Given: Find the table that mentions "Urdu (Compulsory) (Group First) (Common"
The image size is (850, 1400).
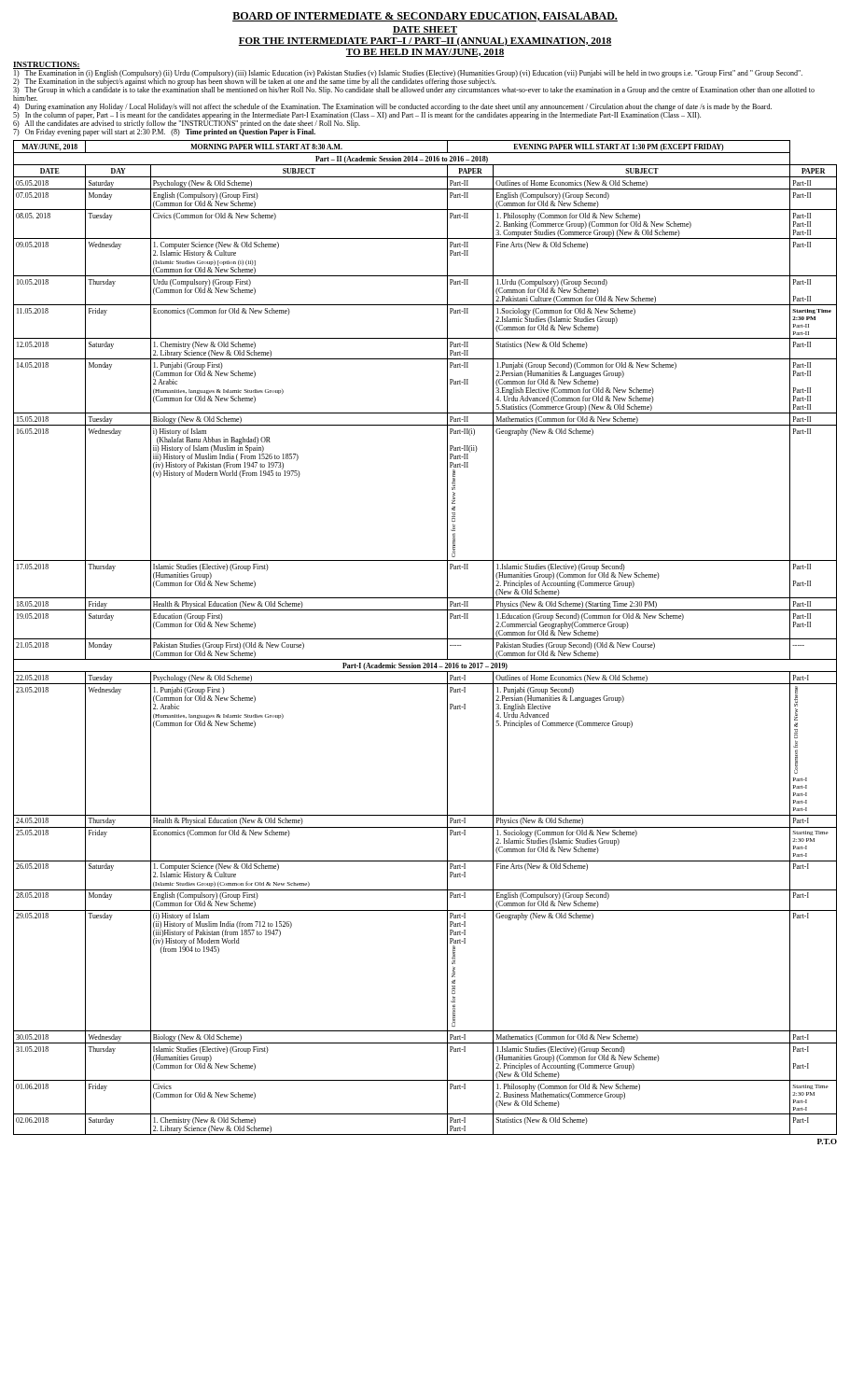Looking at the screenshot, I should [x=425, y=638].
